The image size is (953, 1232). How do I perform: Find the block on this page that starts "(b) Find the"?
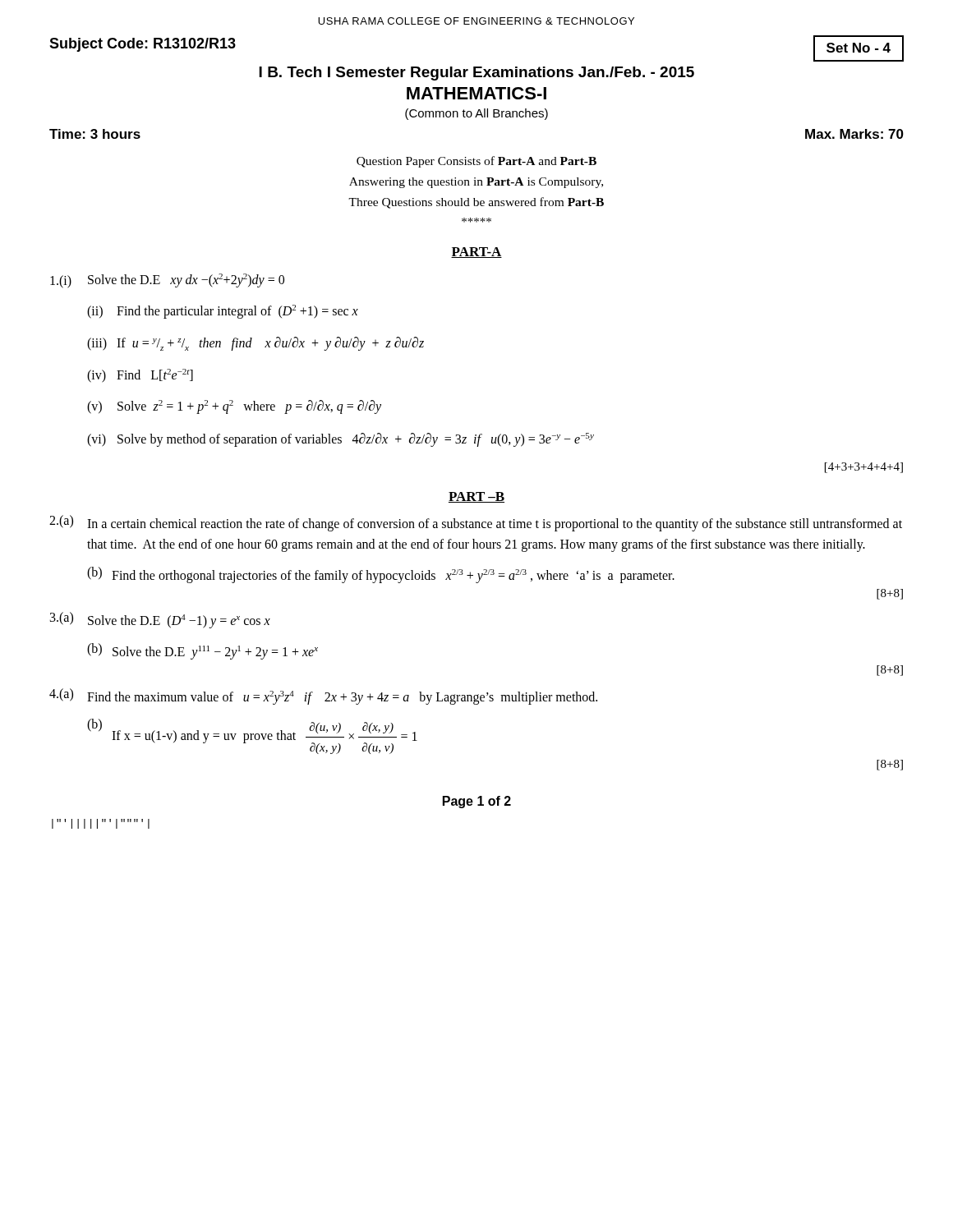(476, 582)
